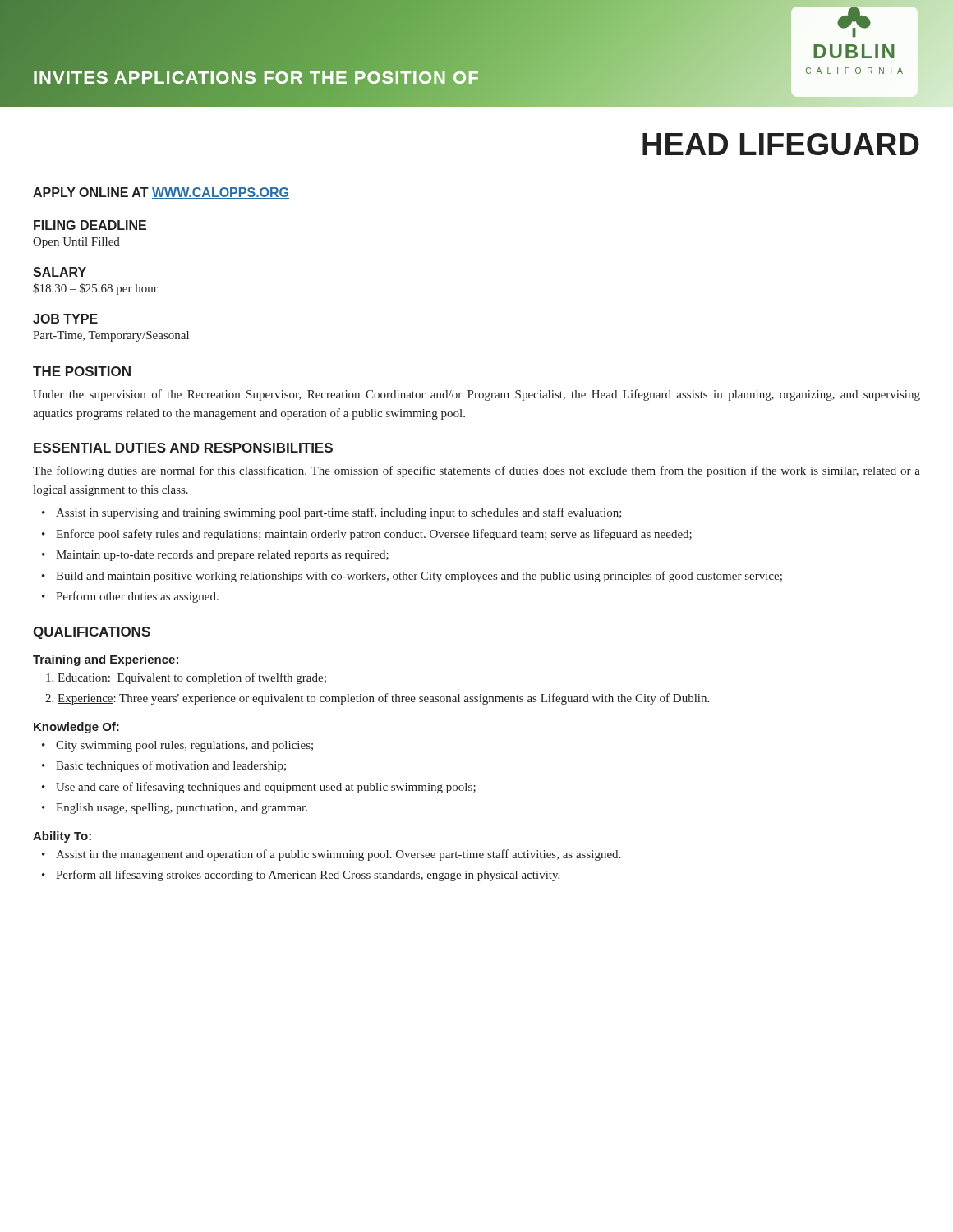Viewport: 953px width, 1232px height.
Task: Point to the region starting "City swimming pool rules, regulations, and"
Action: click(185, 745)
